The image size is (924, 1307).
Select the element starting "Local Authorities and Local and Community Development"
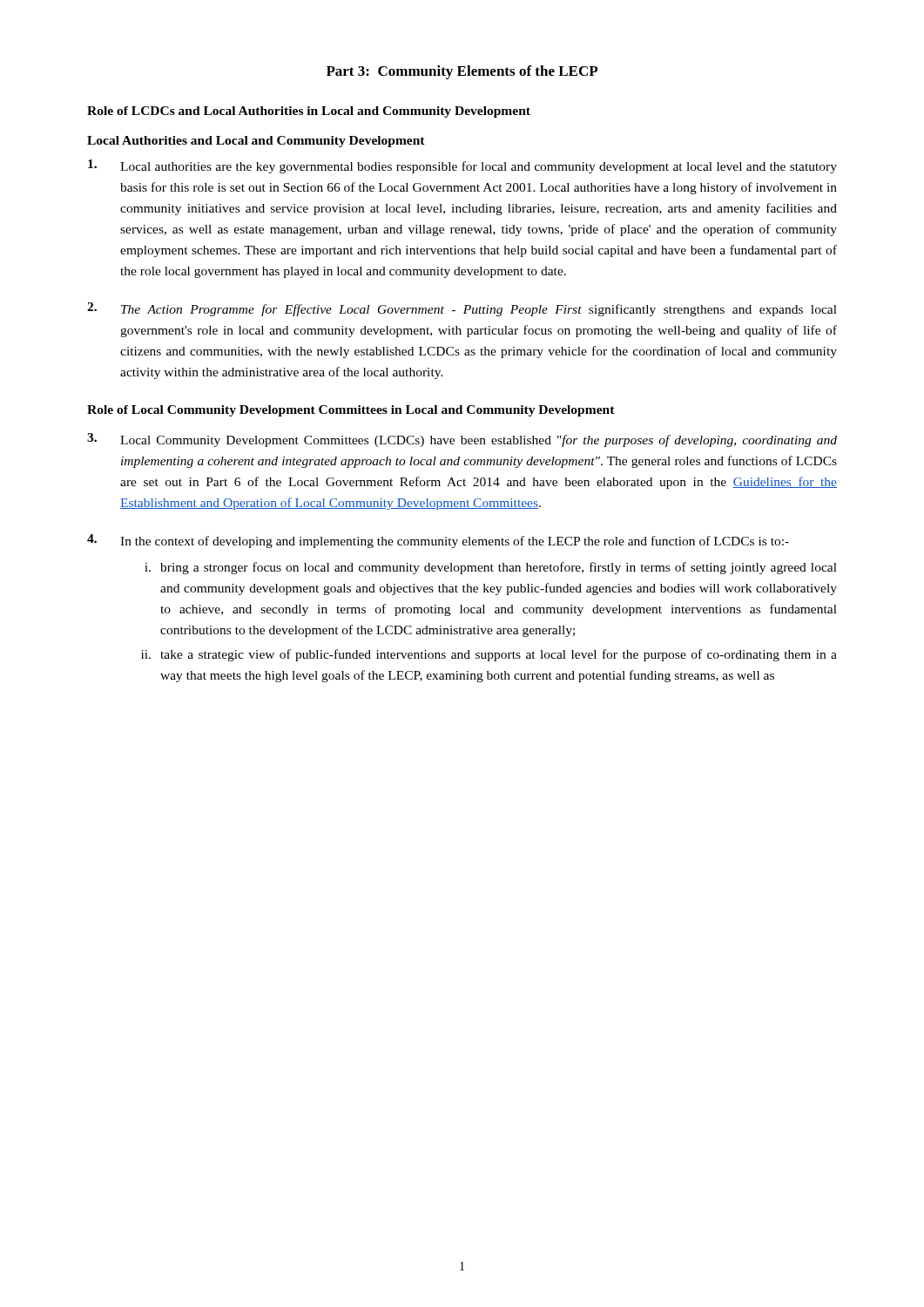256,140
